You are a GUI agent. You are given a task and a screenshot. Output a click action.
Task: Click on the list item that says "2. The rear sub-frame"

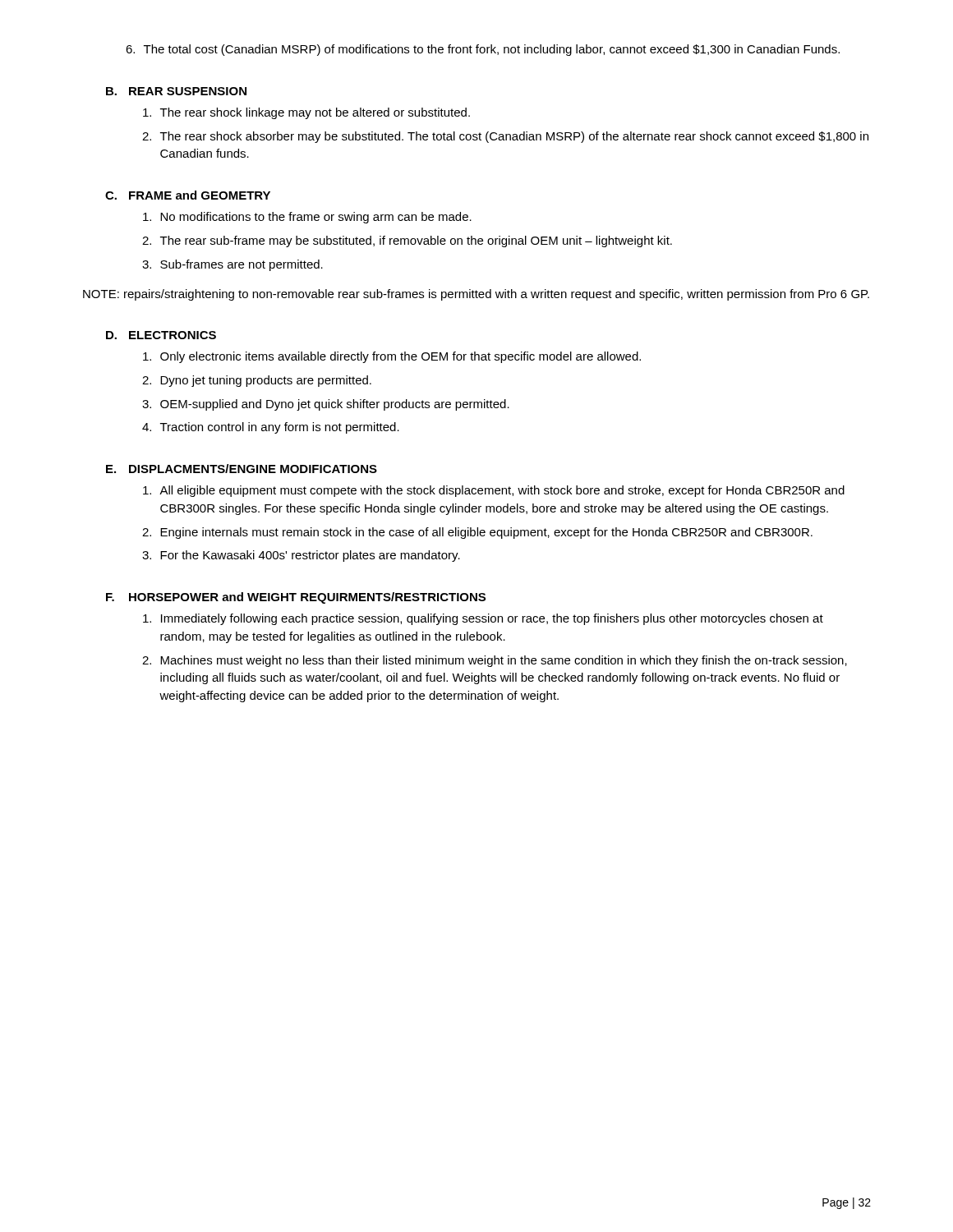[x=408, y=240]
